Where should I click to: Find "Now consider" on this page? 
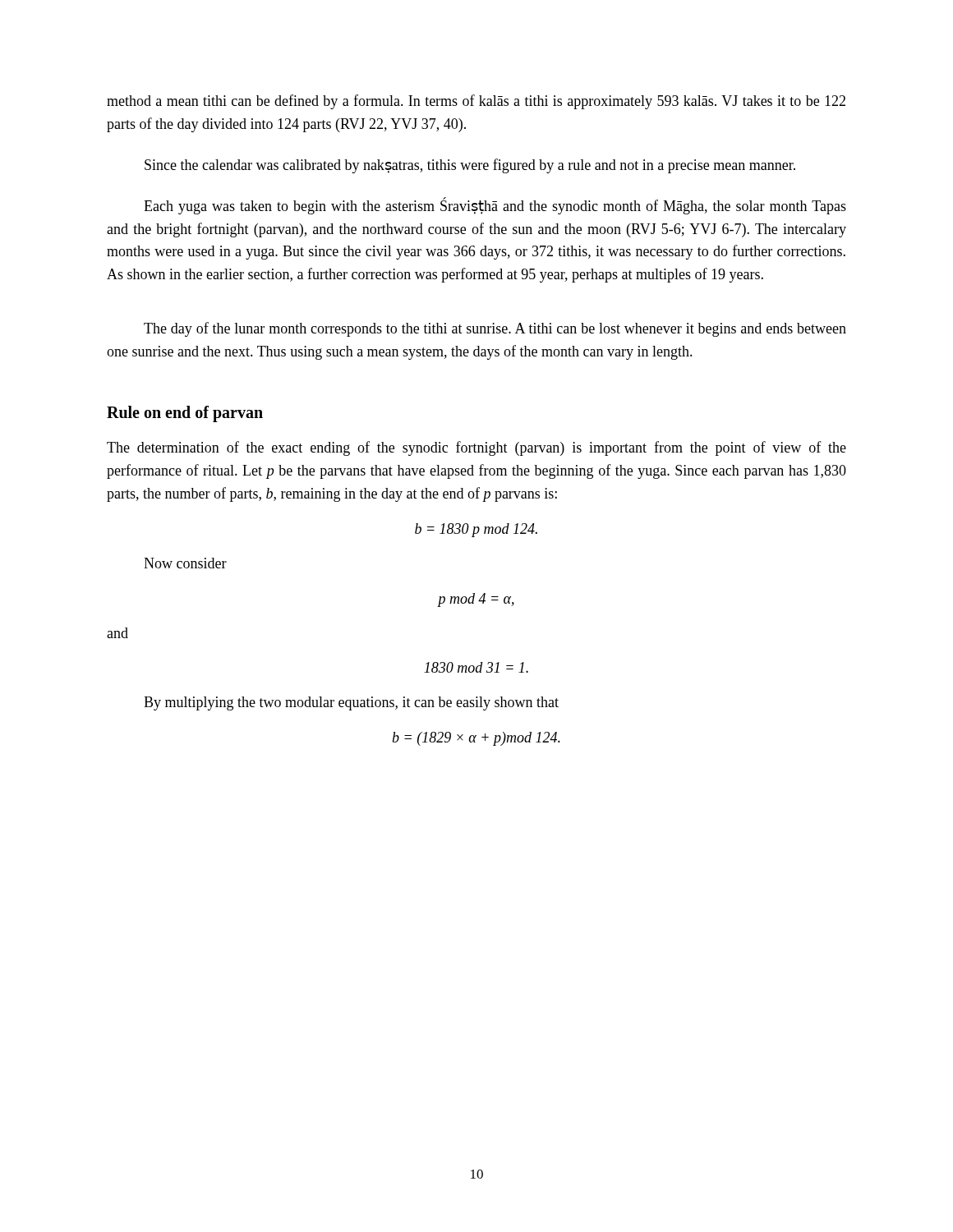[185, 563]
